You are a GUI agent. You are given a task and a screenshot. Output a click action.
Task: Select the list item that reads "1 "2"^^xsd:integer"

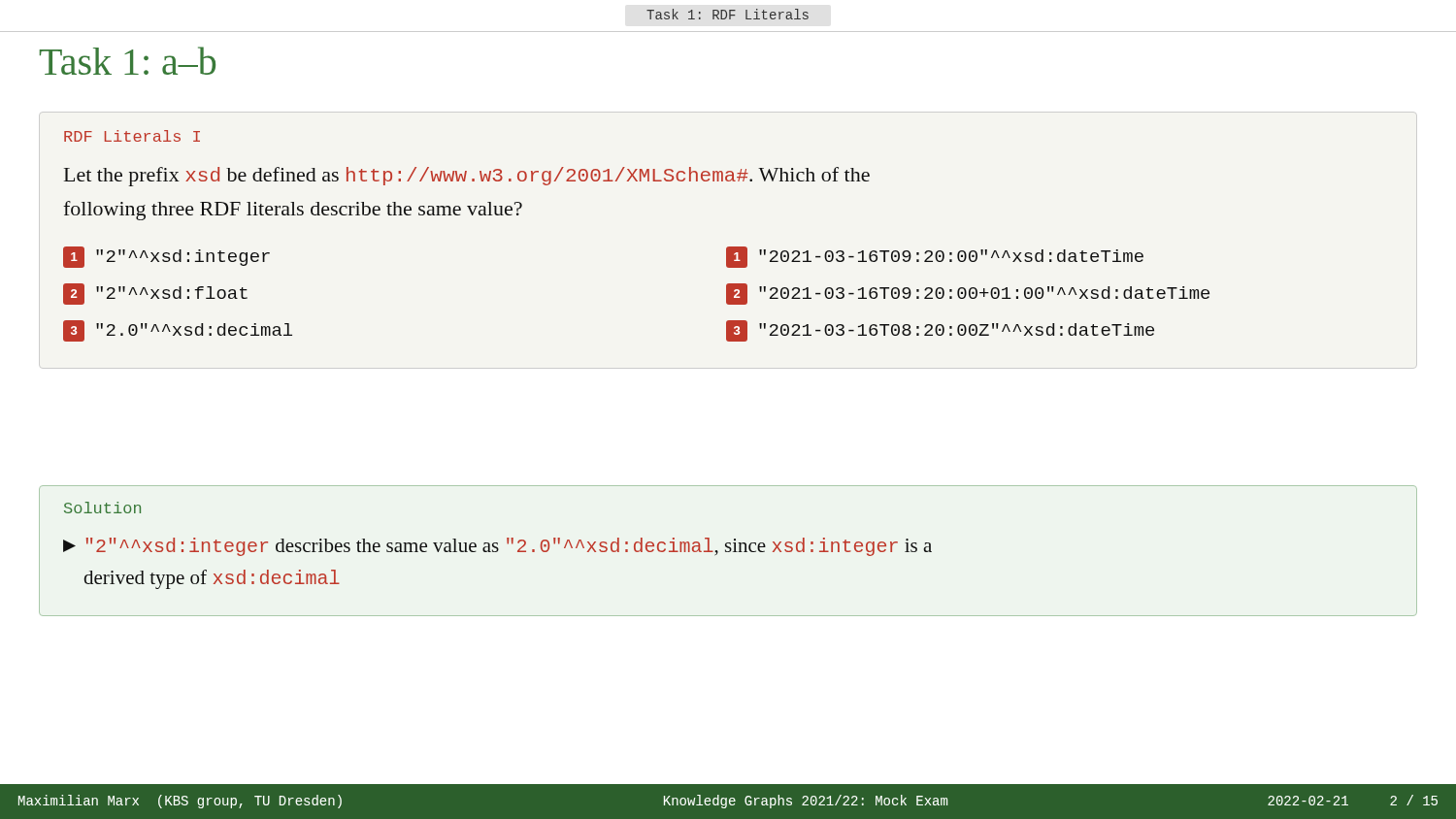(167, 257)
